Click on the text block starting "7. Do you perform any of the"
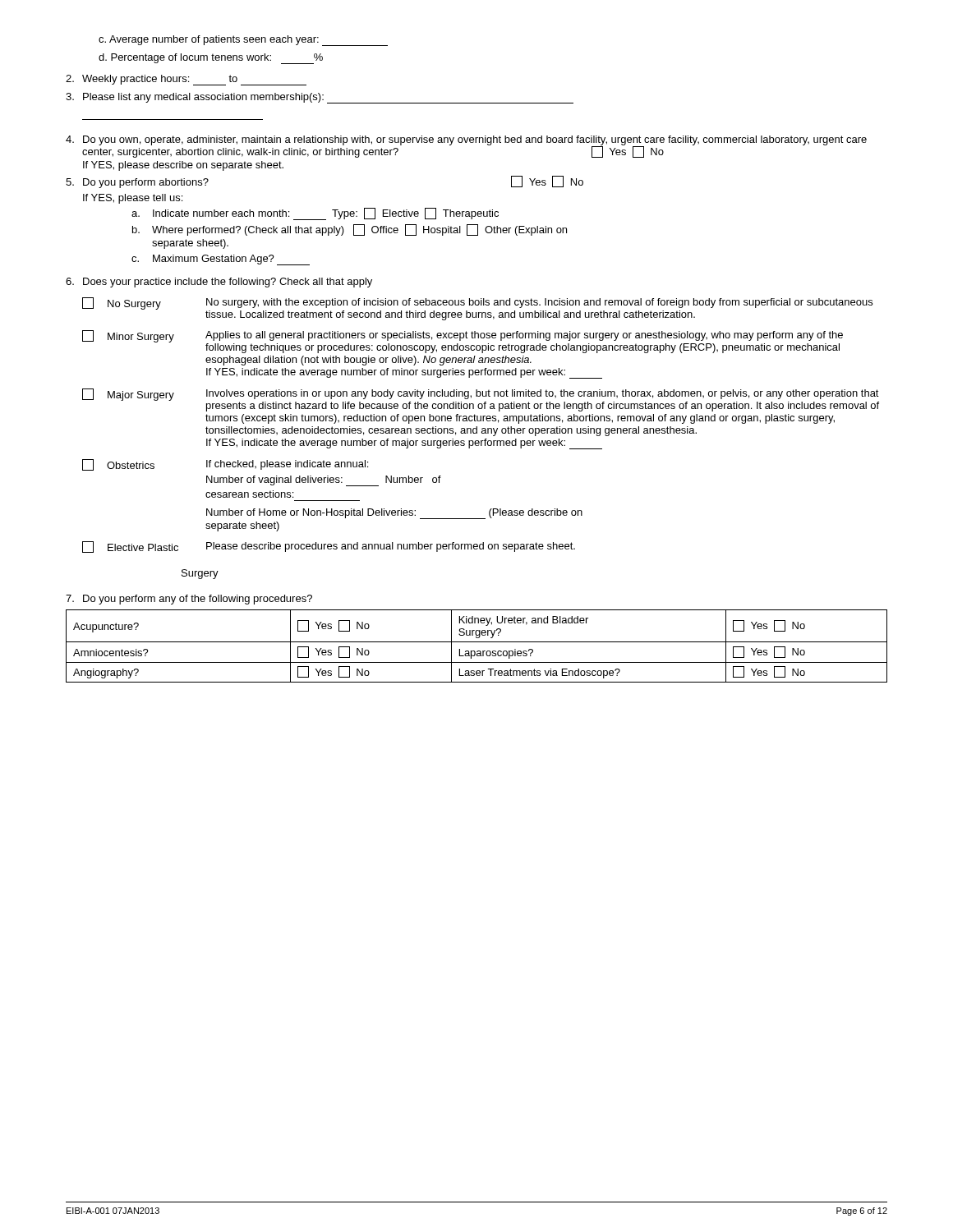 point(189,599)
